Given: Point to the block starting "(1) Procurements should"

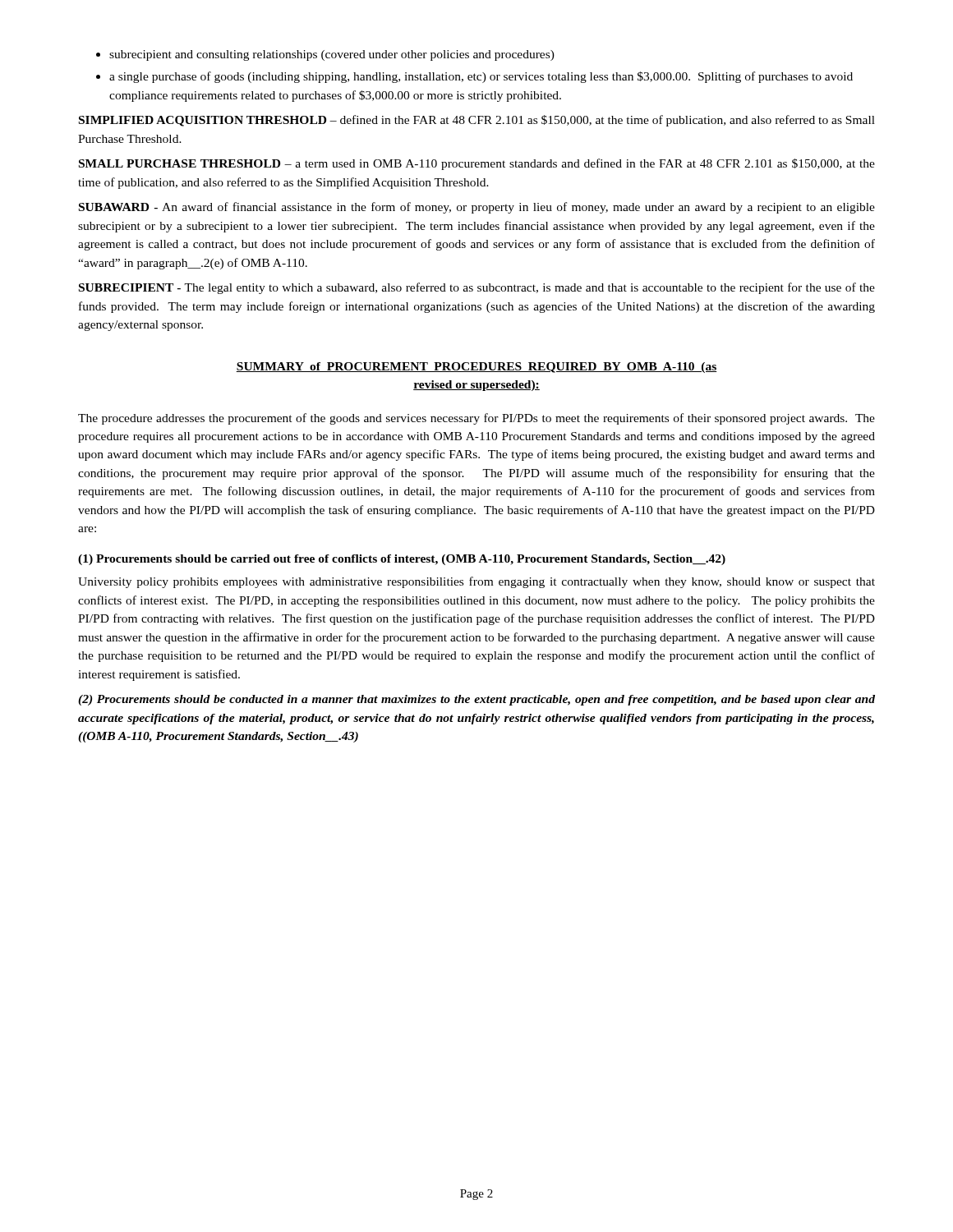Looking at the screenshot, I should [402, 558].
